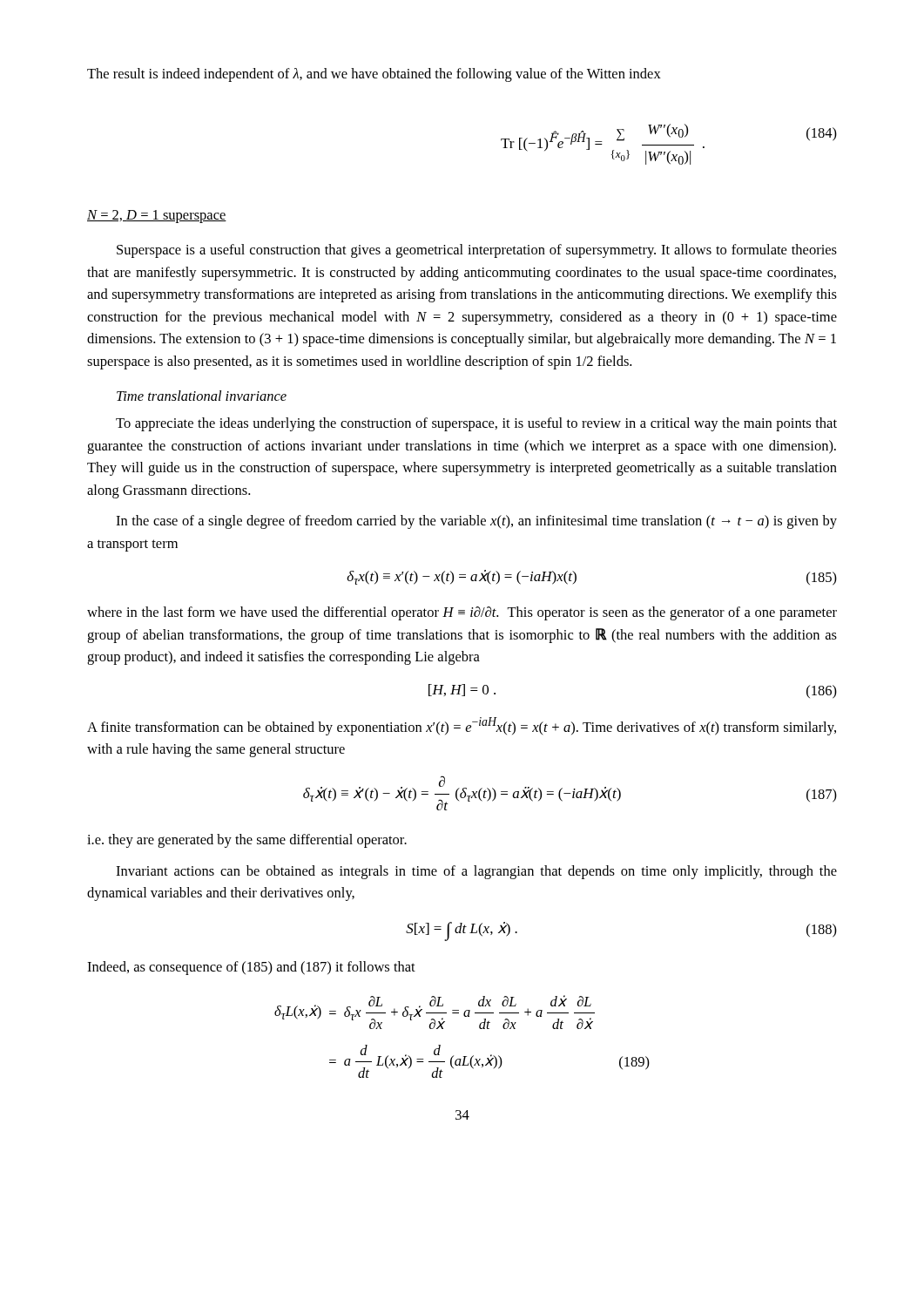Click on the text block with the text "i.e. they are generated by the same"

coord(247,840)
